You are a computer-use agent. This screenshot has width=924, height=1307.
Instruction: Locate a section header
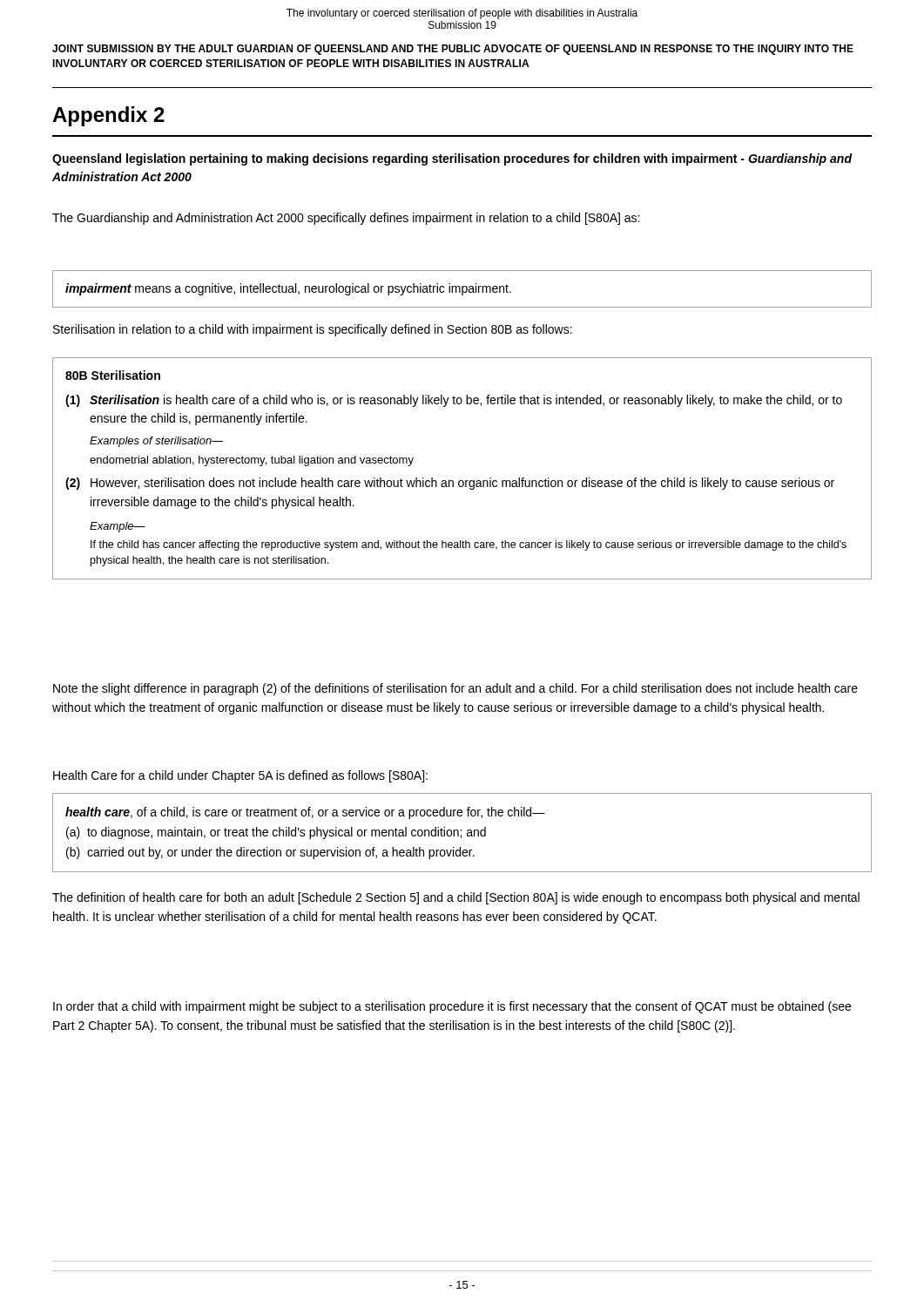click(452, 168)
